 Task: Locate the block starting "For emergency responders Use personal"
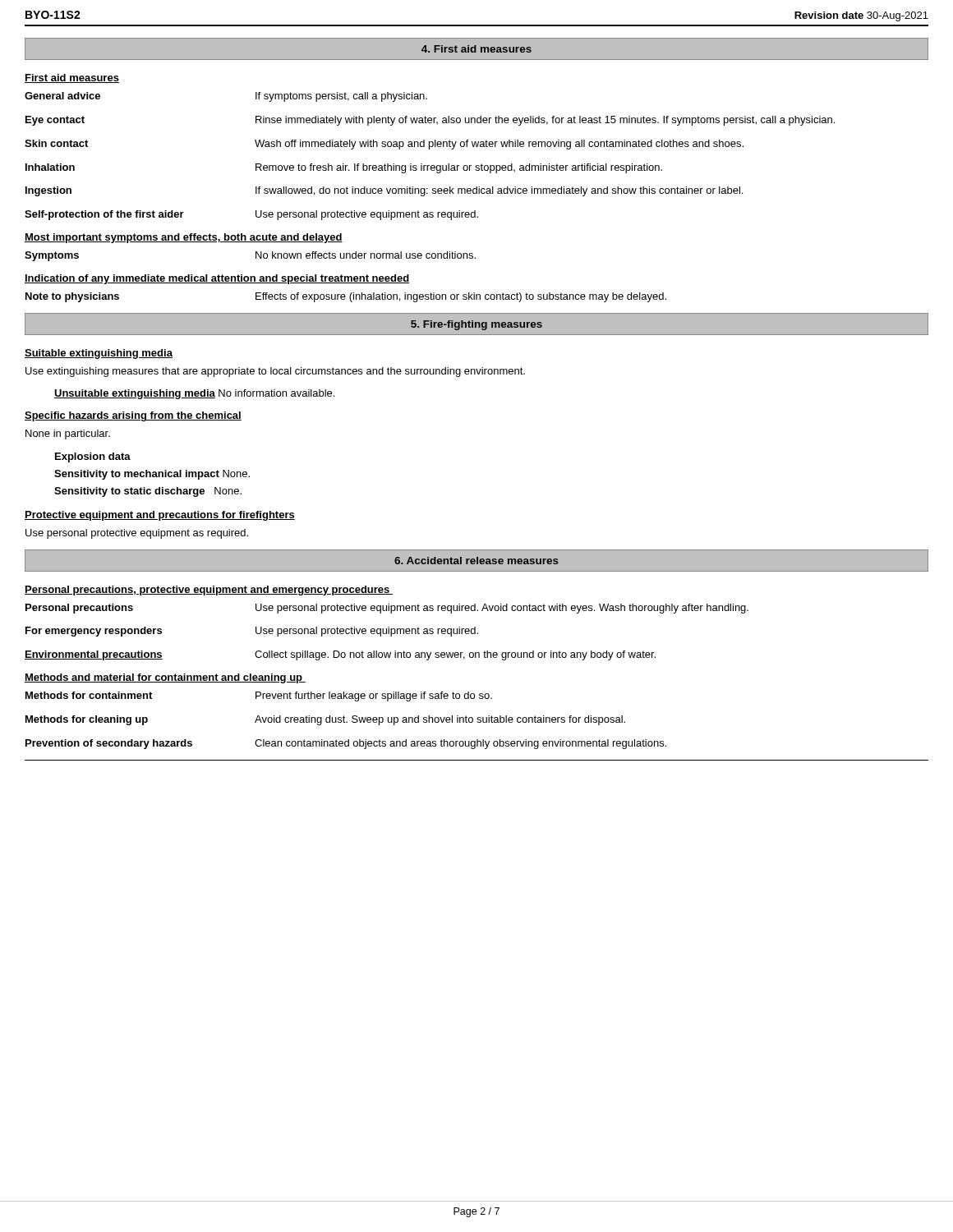coord(476,631)
